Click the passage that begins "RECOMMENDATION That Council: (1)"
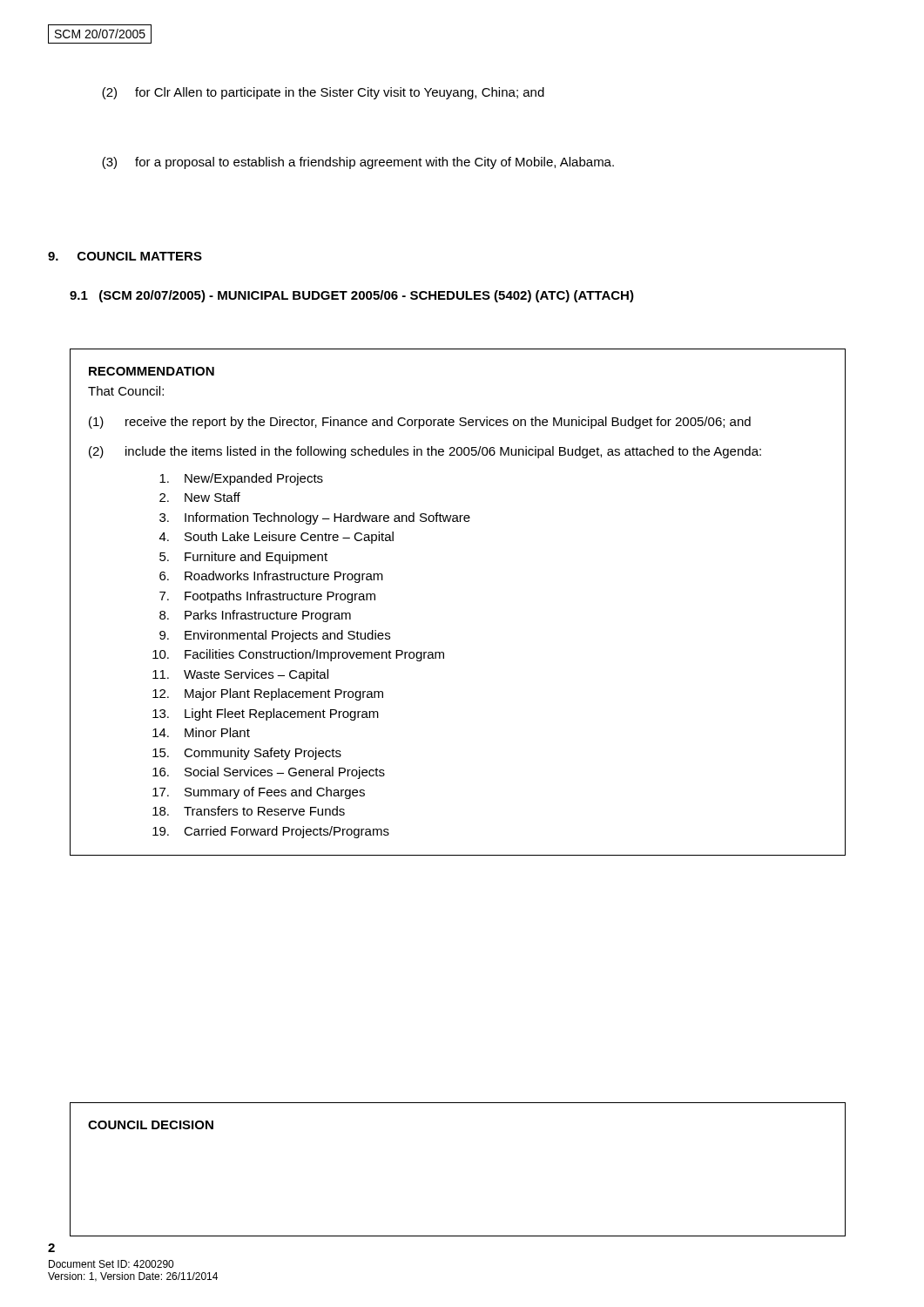The width and height of the screenshot is (924, 1307). coord(152,371)
